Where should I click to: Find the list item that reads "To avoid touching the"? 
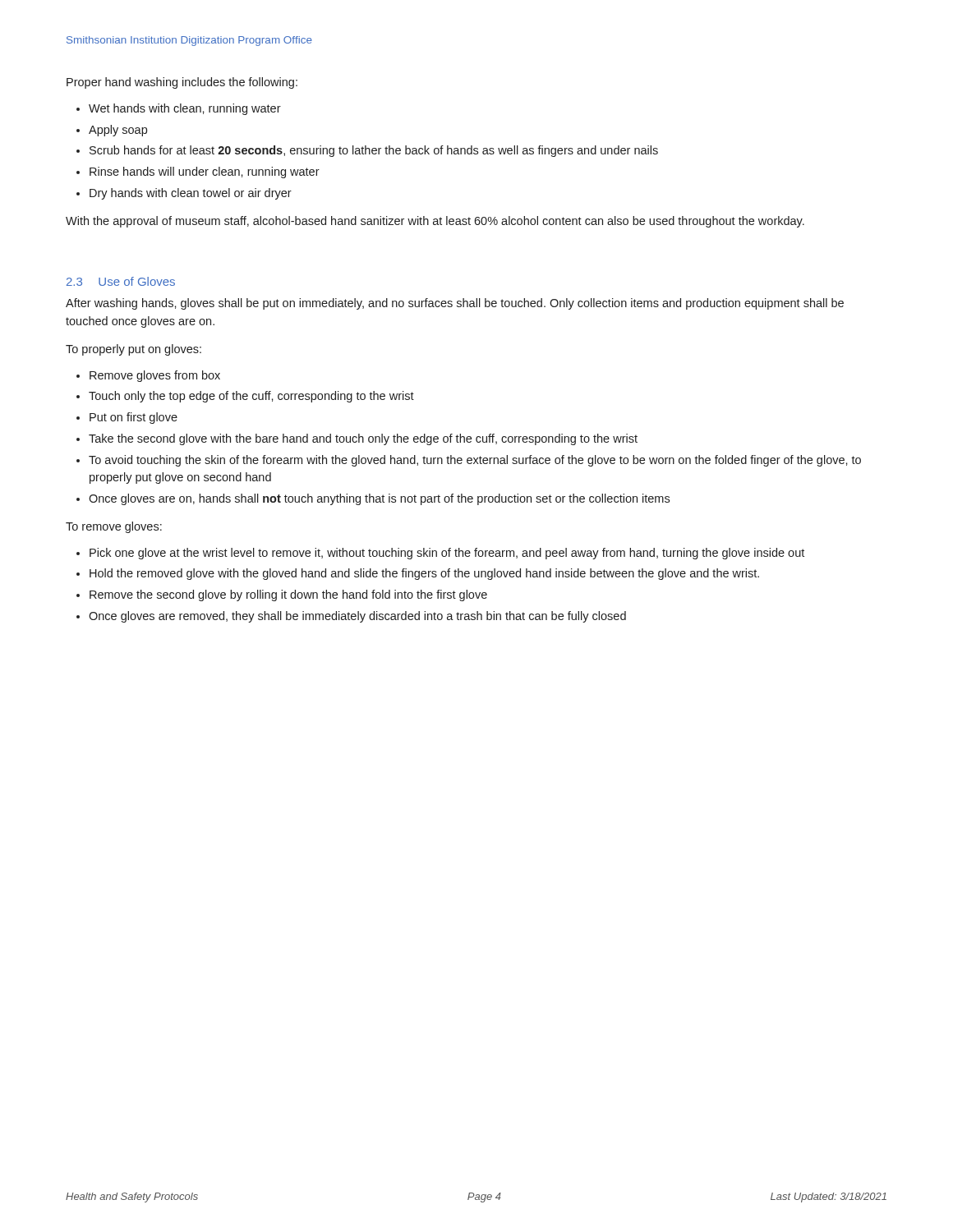click(x=488, y=469)
